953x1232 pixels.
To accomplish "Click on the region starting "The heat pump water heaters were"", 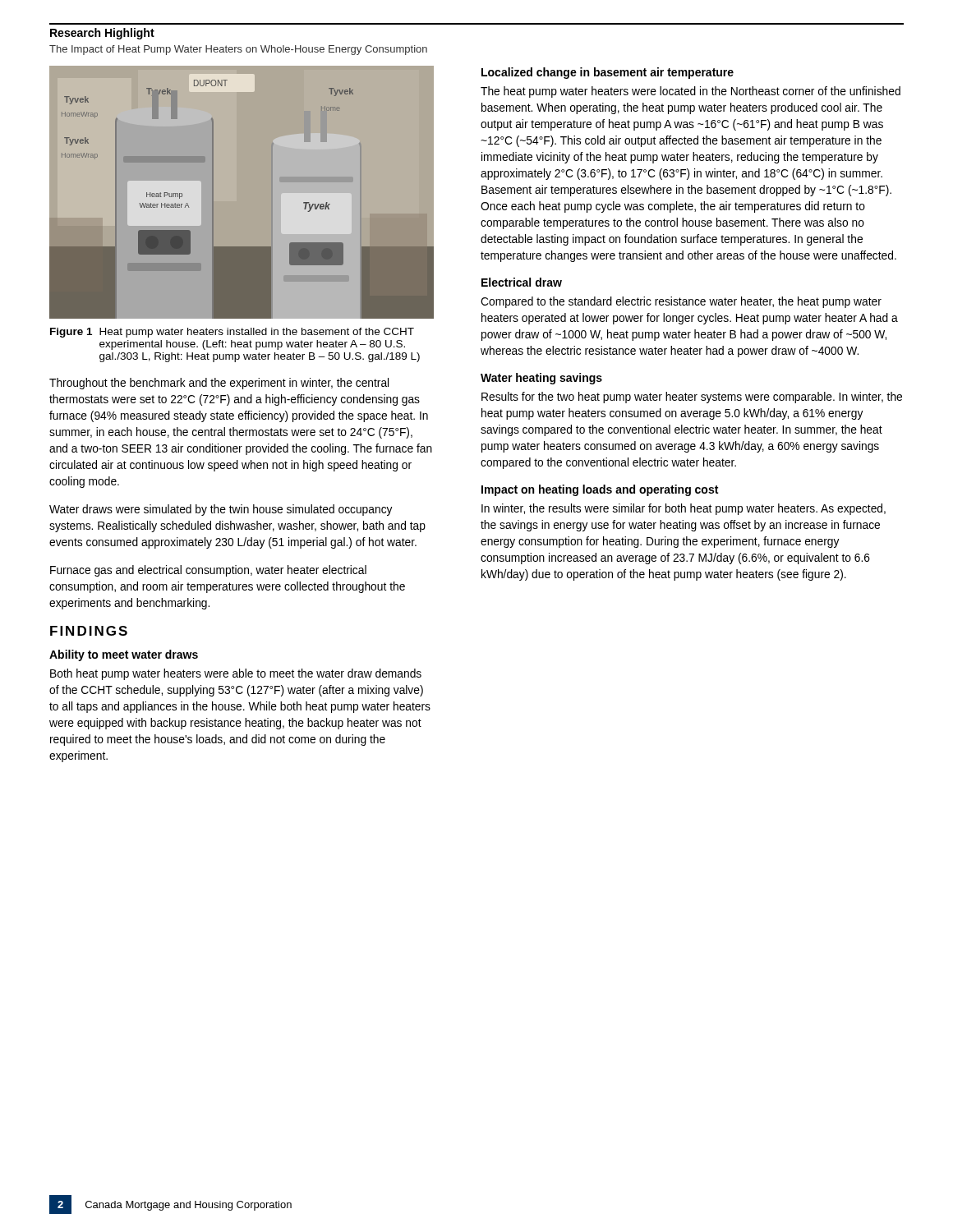I will pos(691,174).
